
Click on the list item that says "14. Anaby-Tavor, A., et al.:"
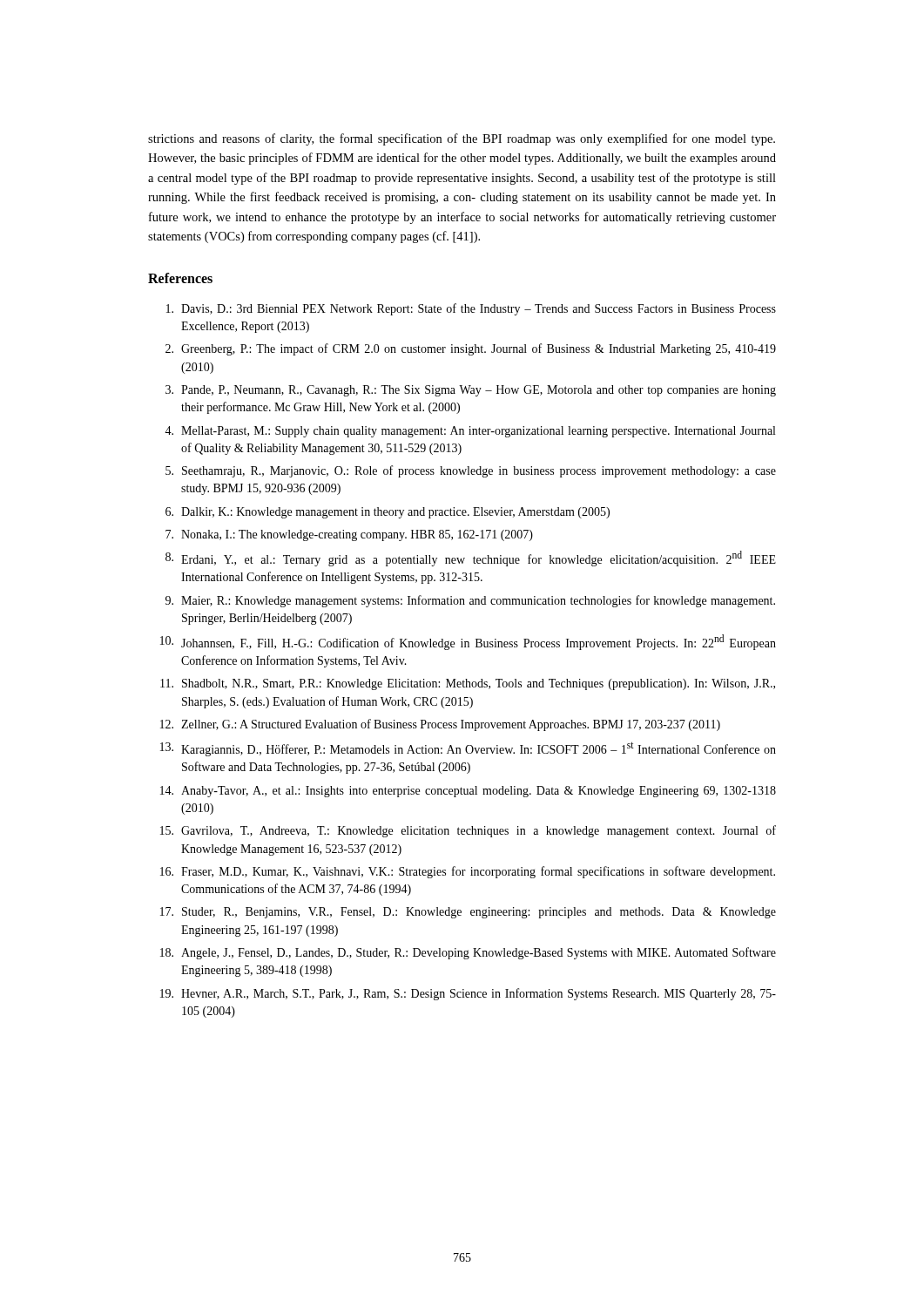(x=462, y=800)
